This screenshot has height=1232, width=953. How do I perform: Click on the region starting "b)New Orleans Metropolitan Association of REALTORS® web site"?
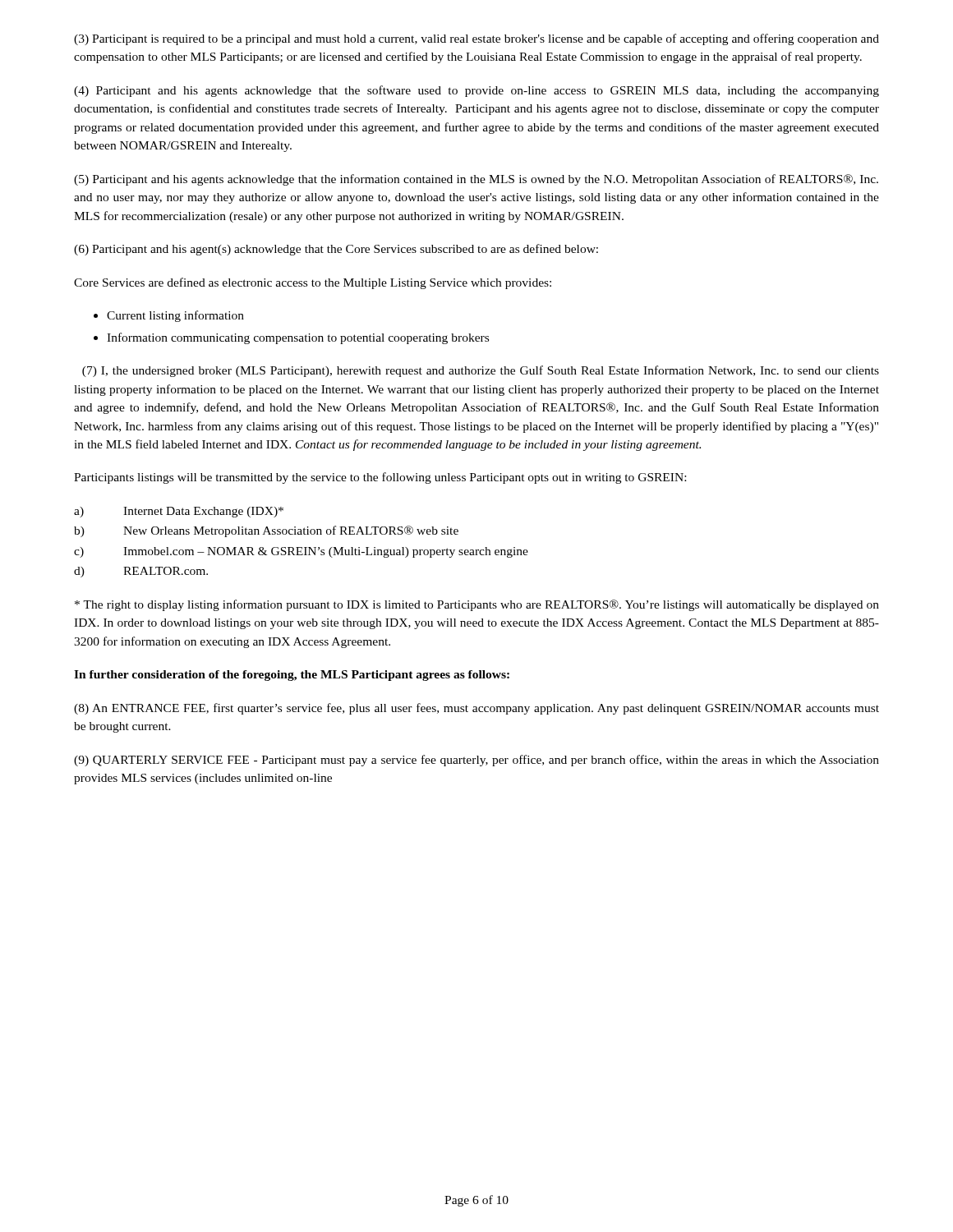click(266, 531)
